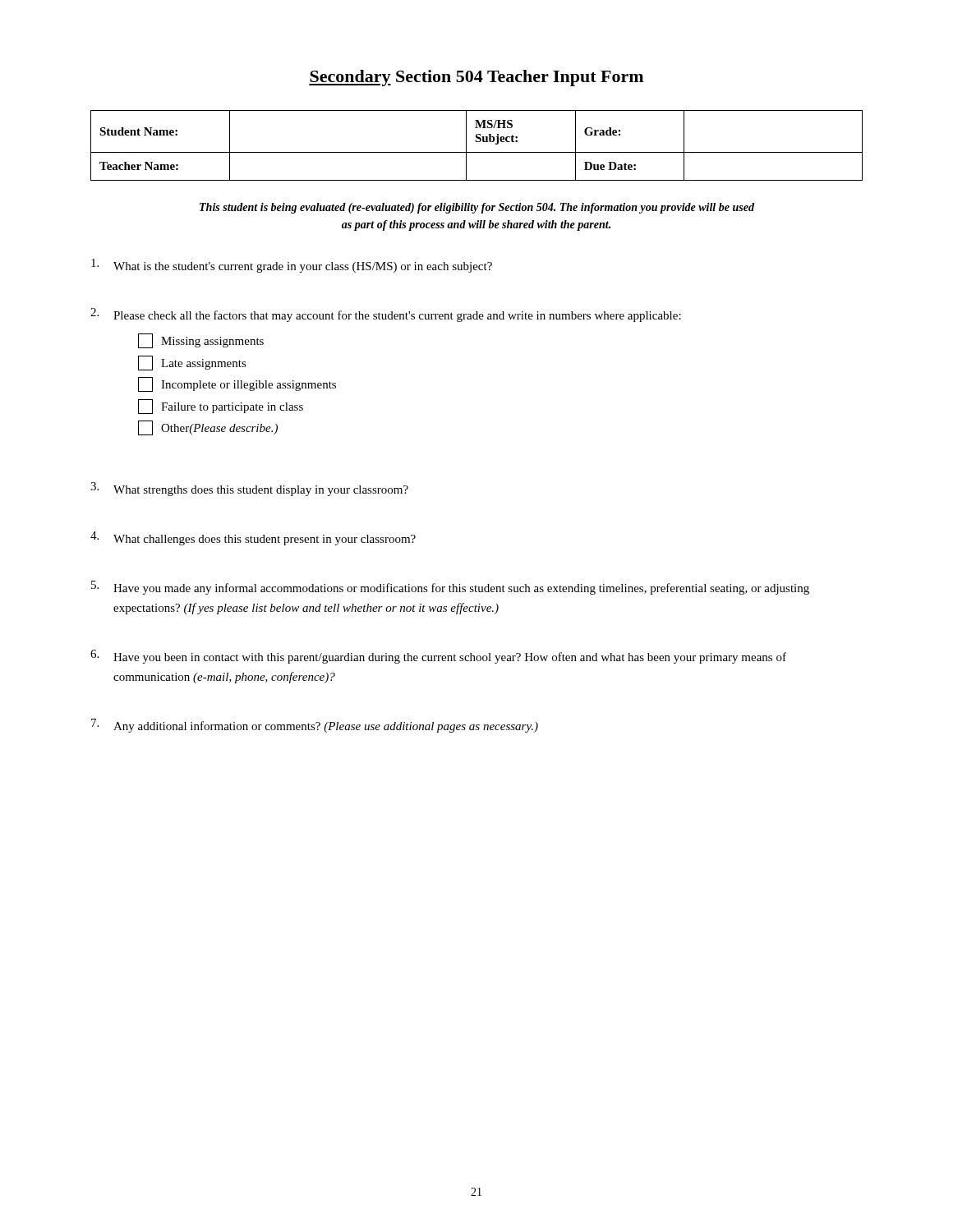Locate the block starting "3. What strengths"
This screenshot has height=1232, width=953.
pyautogui.click(x=249, y=489)
